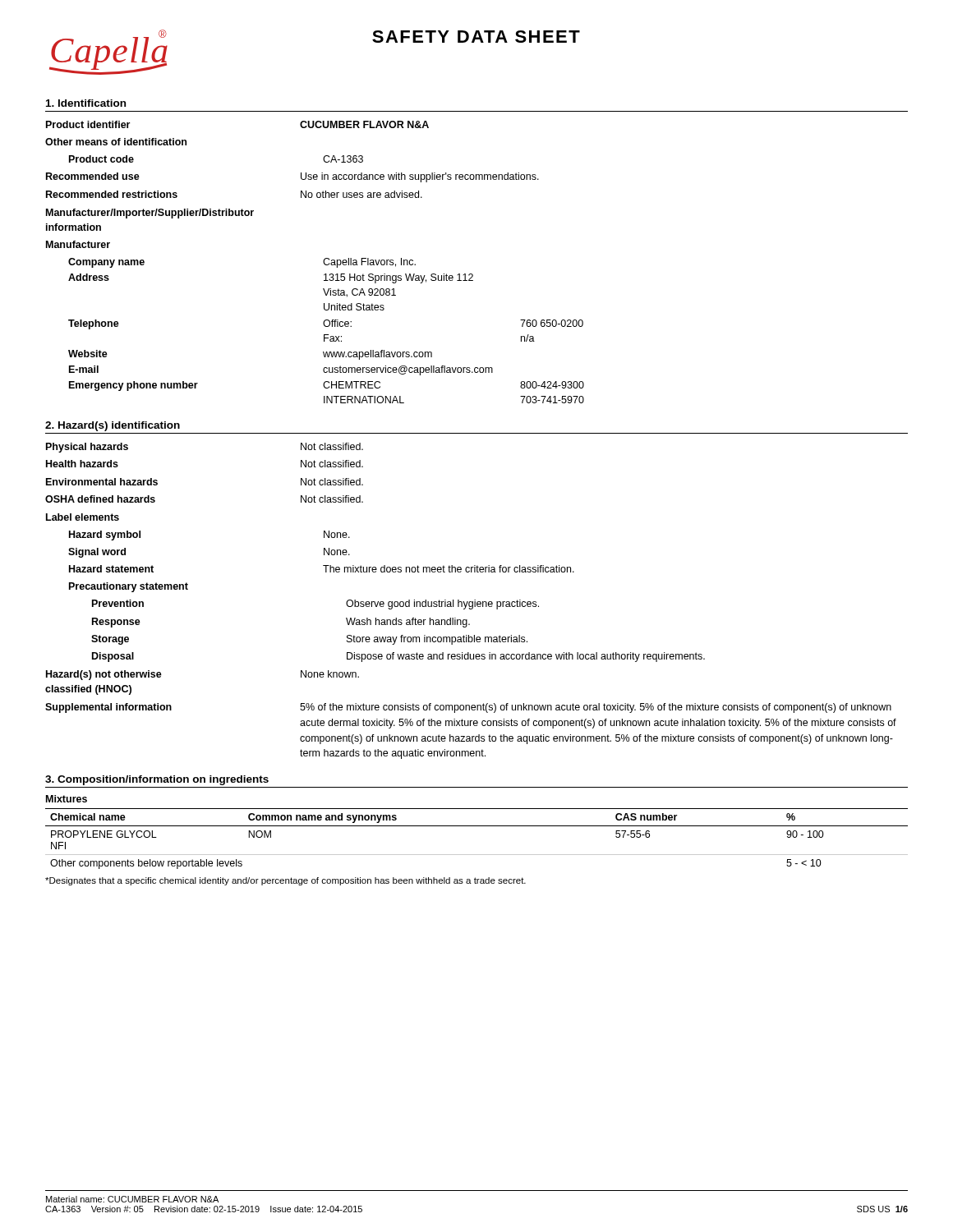
Task: Find the text block starting "Response Wash hands after handling."
Action: click(x=476, y=621)
